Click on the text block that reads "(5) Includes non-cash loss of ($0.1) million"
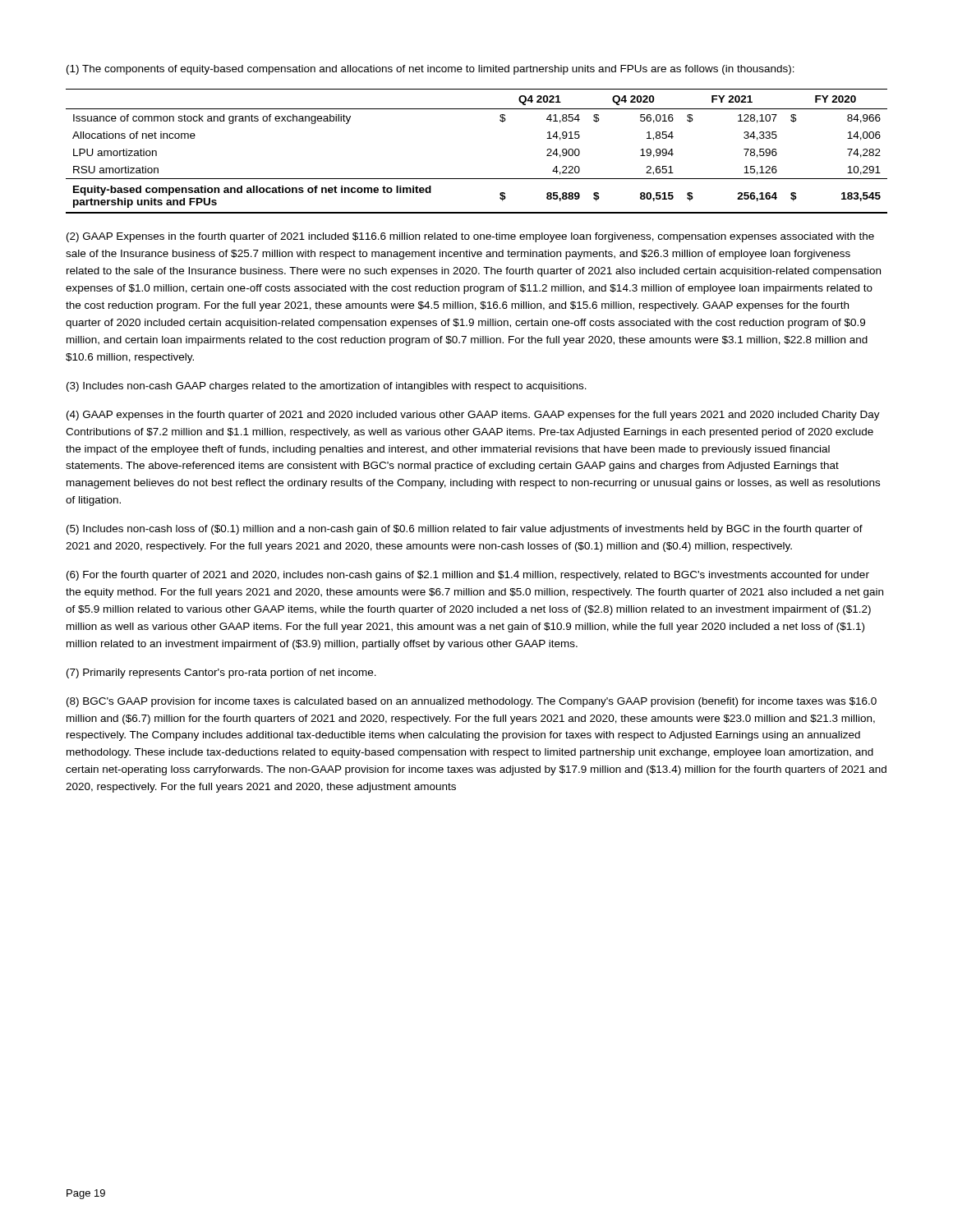The height and width of the screenshot is (1232, 953). tap(476, 538)
